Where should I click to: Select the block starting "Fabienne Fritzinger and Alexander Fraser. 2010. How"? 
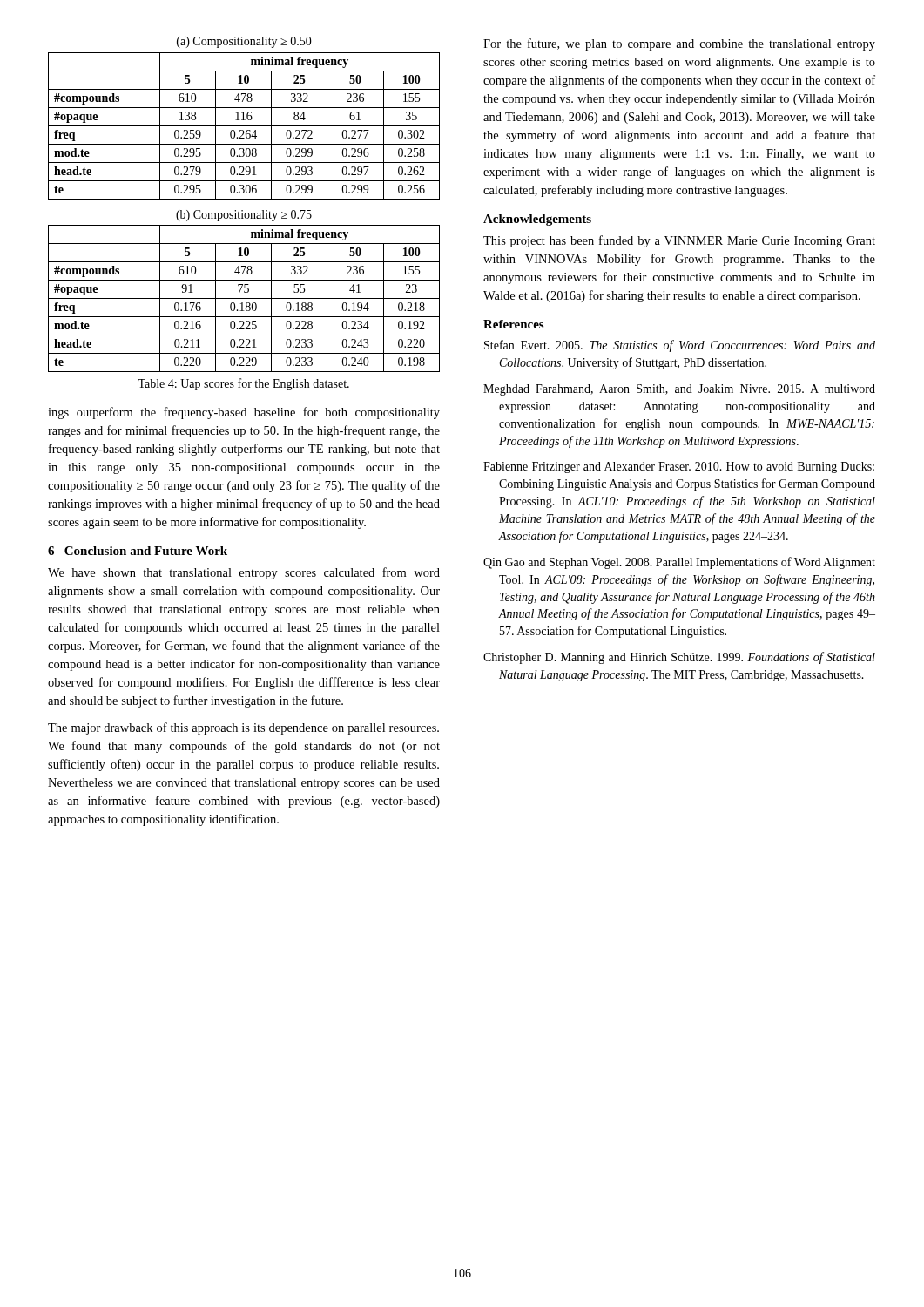(x=679, y=502)
